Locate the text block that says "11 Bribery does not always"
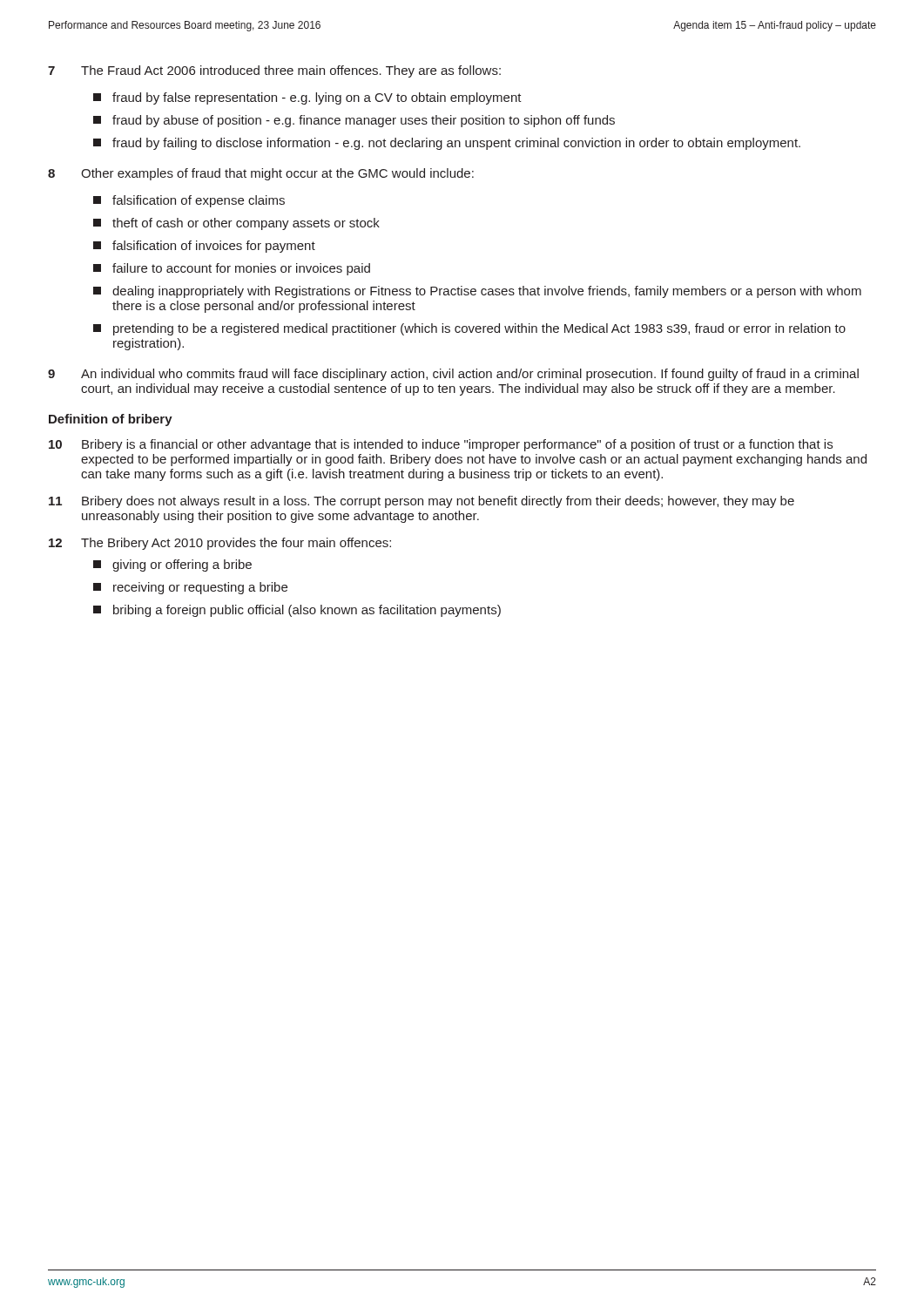Screen dimensions: 1307x924 [462, 508]
